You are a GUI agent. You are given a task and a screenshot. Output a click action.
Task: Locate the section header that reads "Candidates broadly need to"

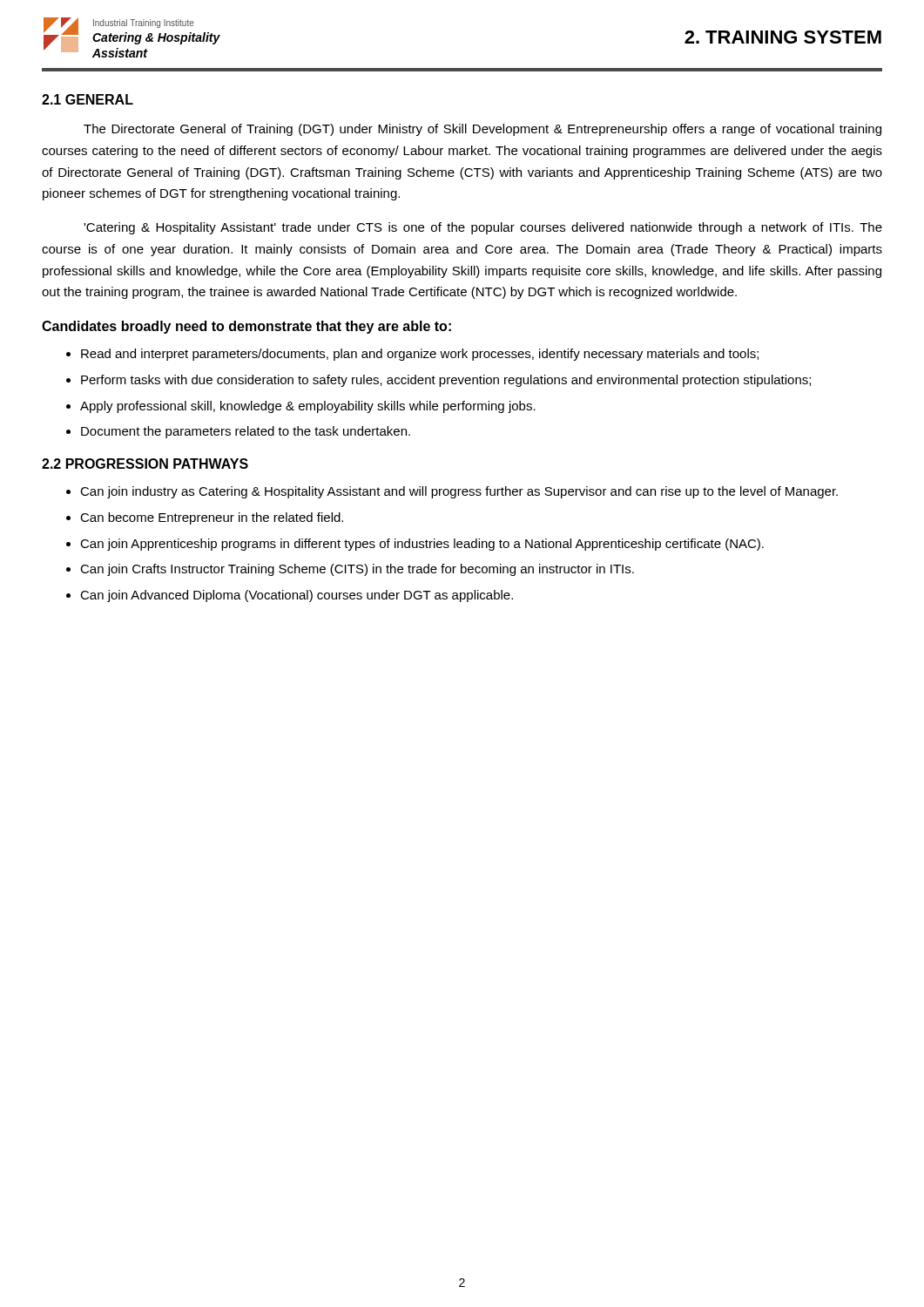click(247, 326)
